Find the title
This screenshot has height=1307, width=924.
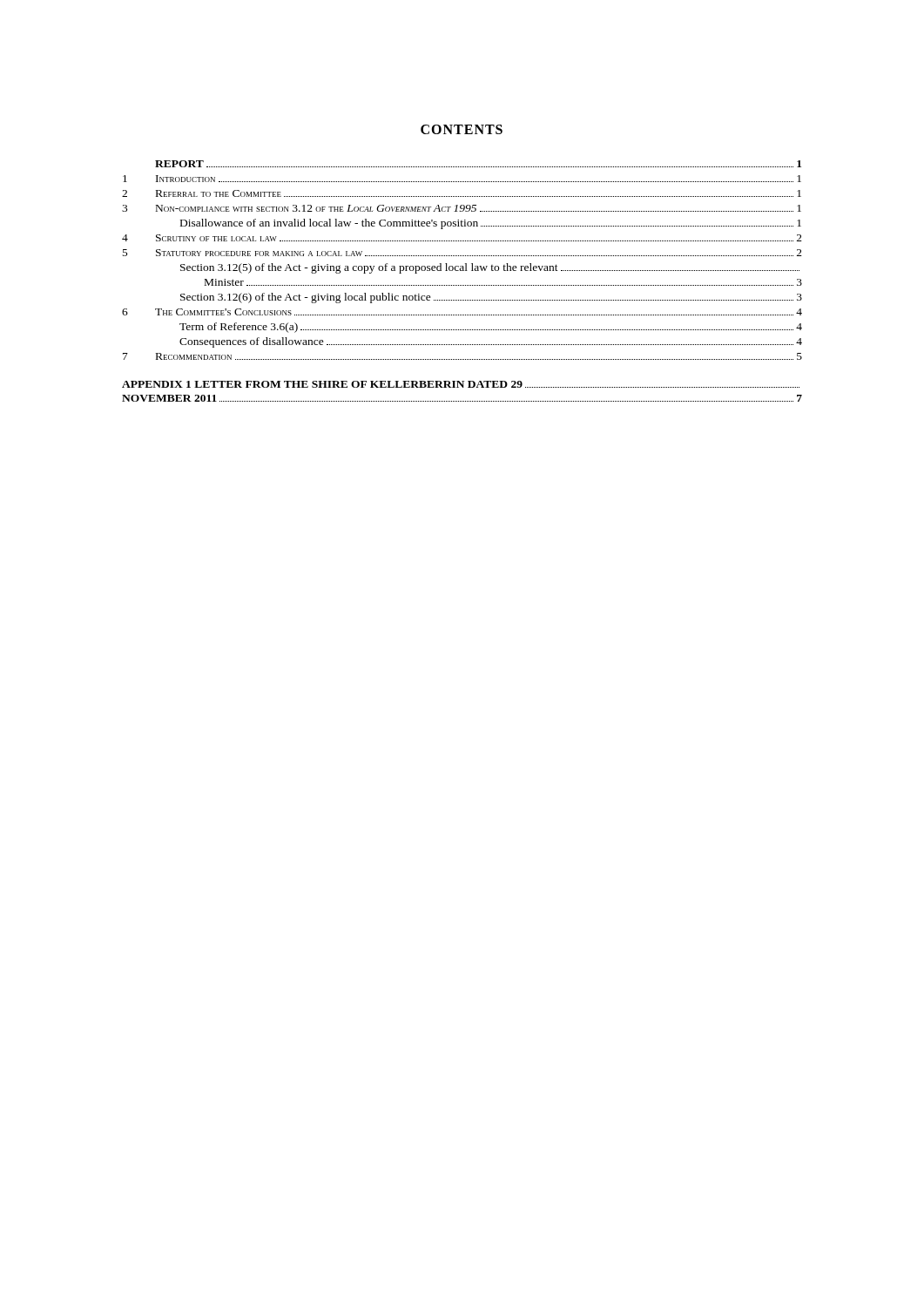point(462,129)
